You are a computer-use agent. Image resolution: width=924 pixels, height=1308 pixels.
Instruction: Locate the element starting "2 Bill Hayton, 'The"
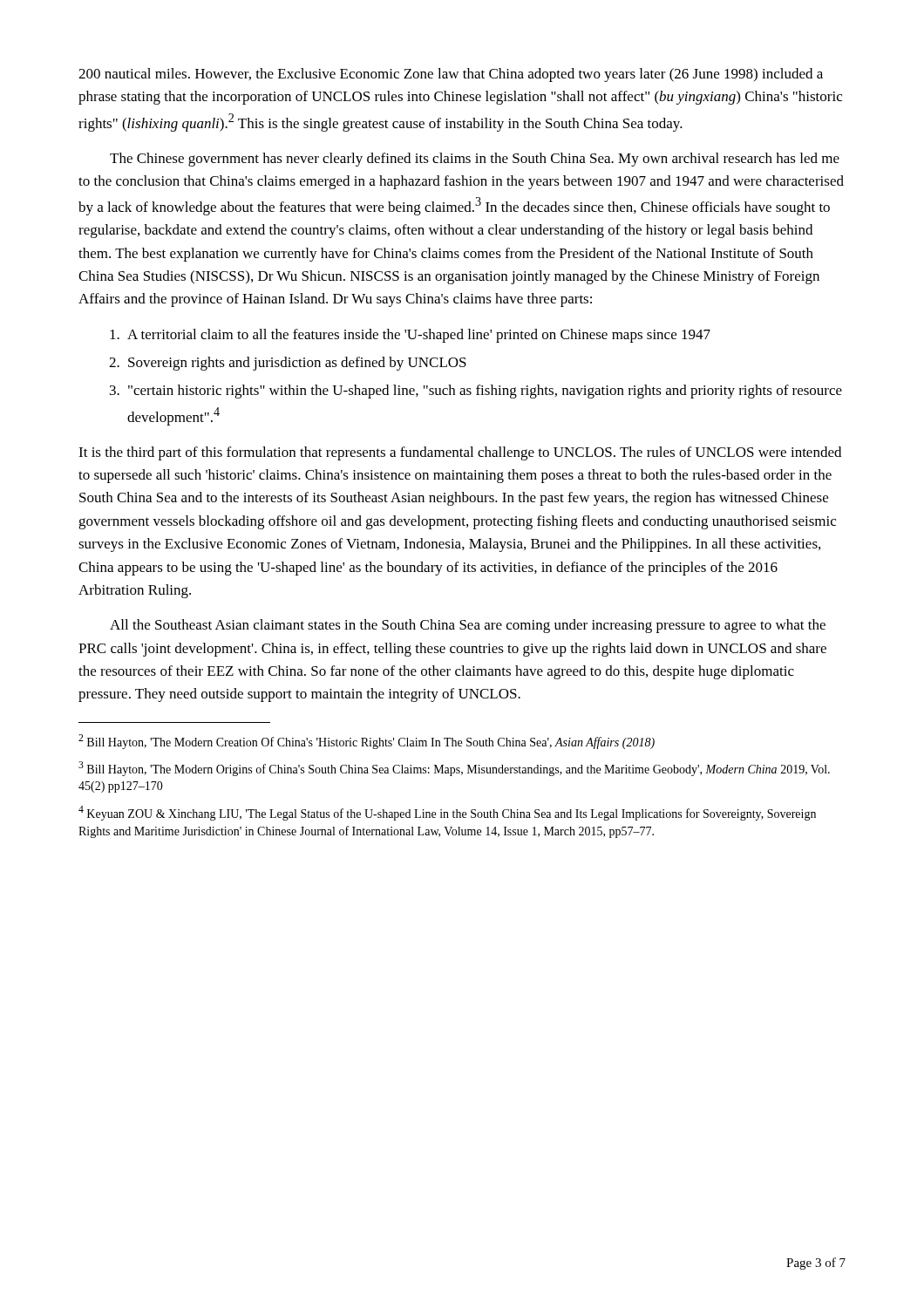(x=367, y=740)
